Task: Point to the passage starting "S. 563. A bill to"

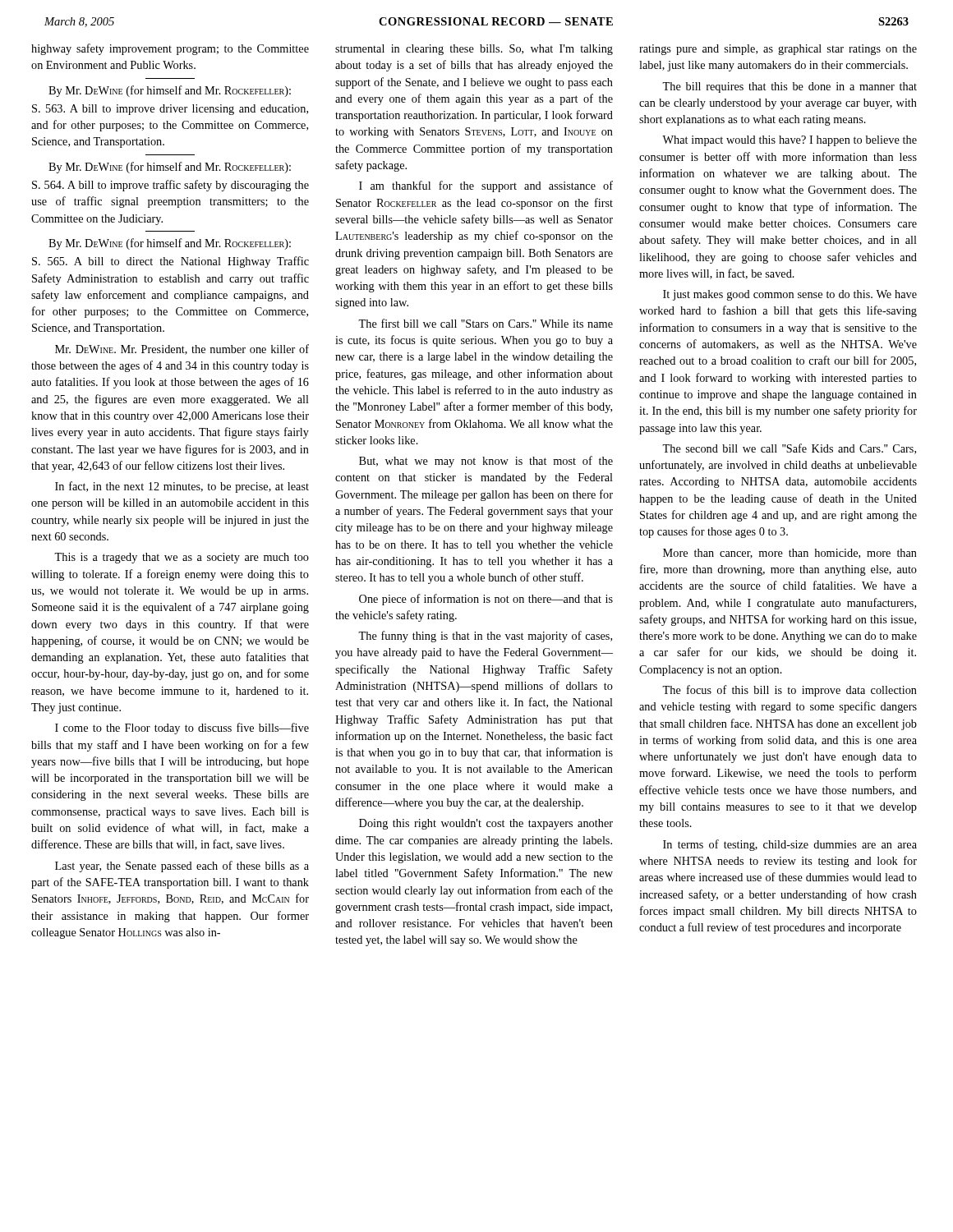Action: point(170,125)
